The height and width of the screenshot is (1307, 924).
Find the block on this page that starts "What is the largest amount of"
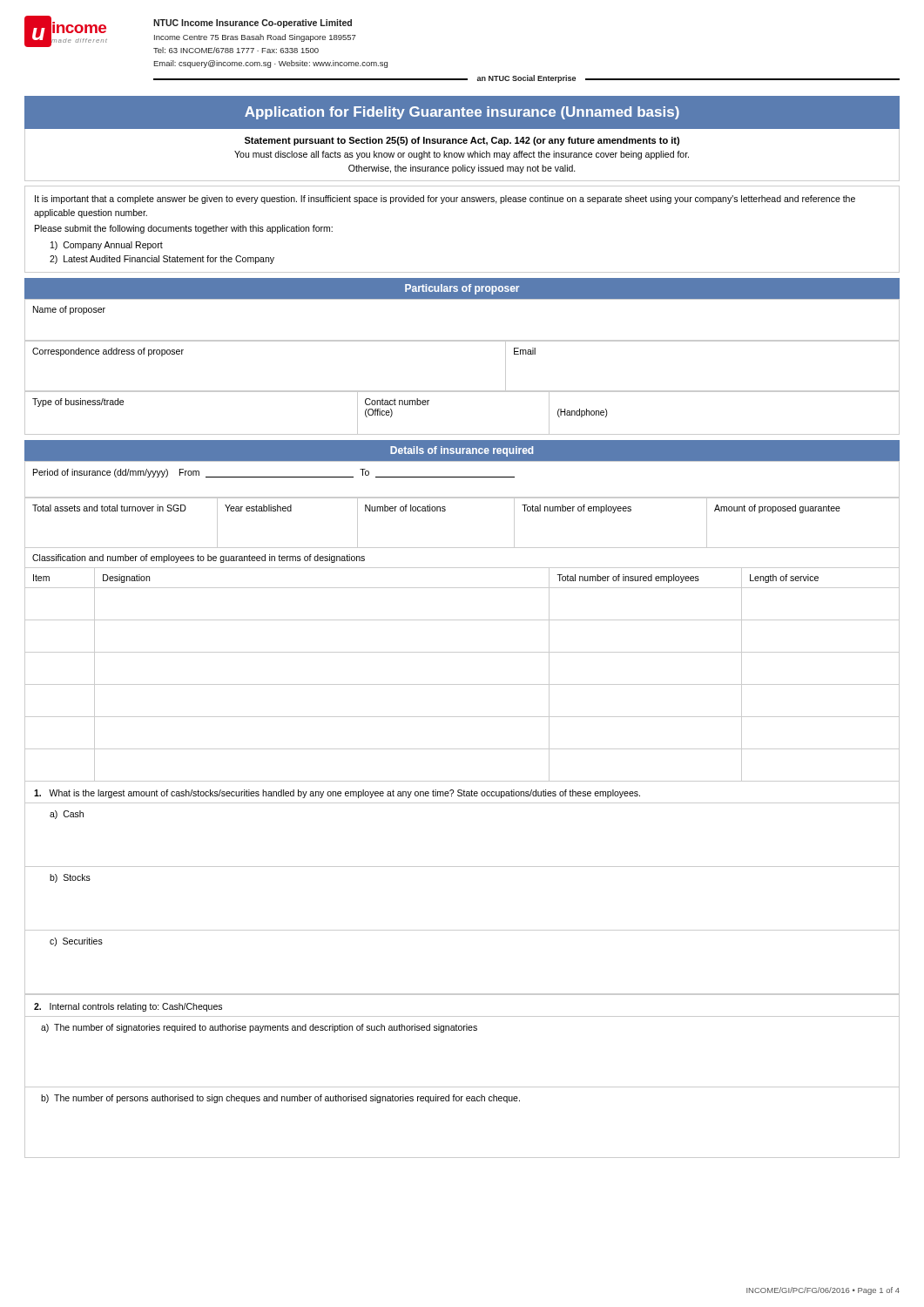tap(337, 793)
